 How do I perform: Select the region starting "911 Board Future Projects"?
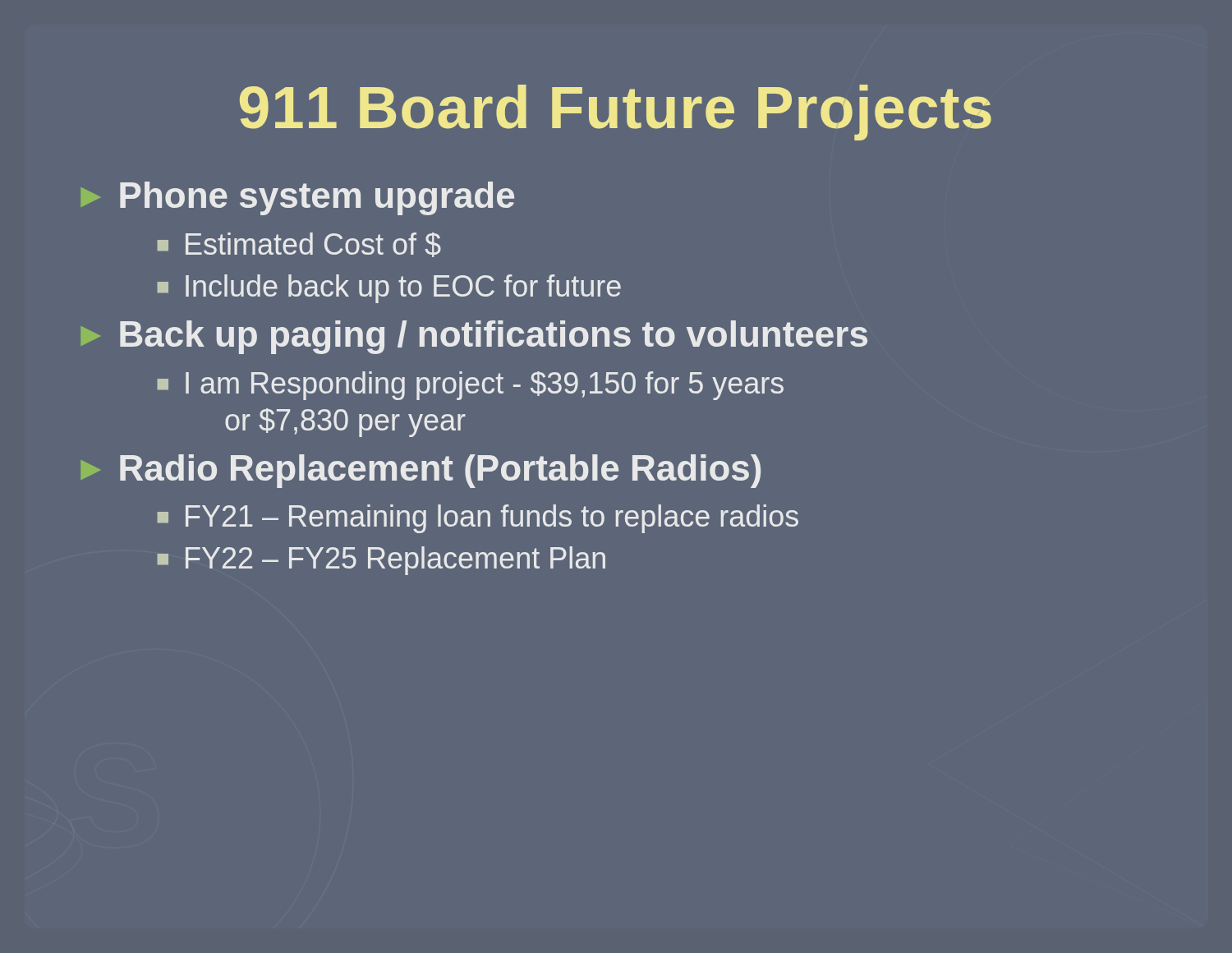click(616, 103)
